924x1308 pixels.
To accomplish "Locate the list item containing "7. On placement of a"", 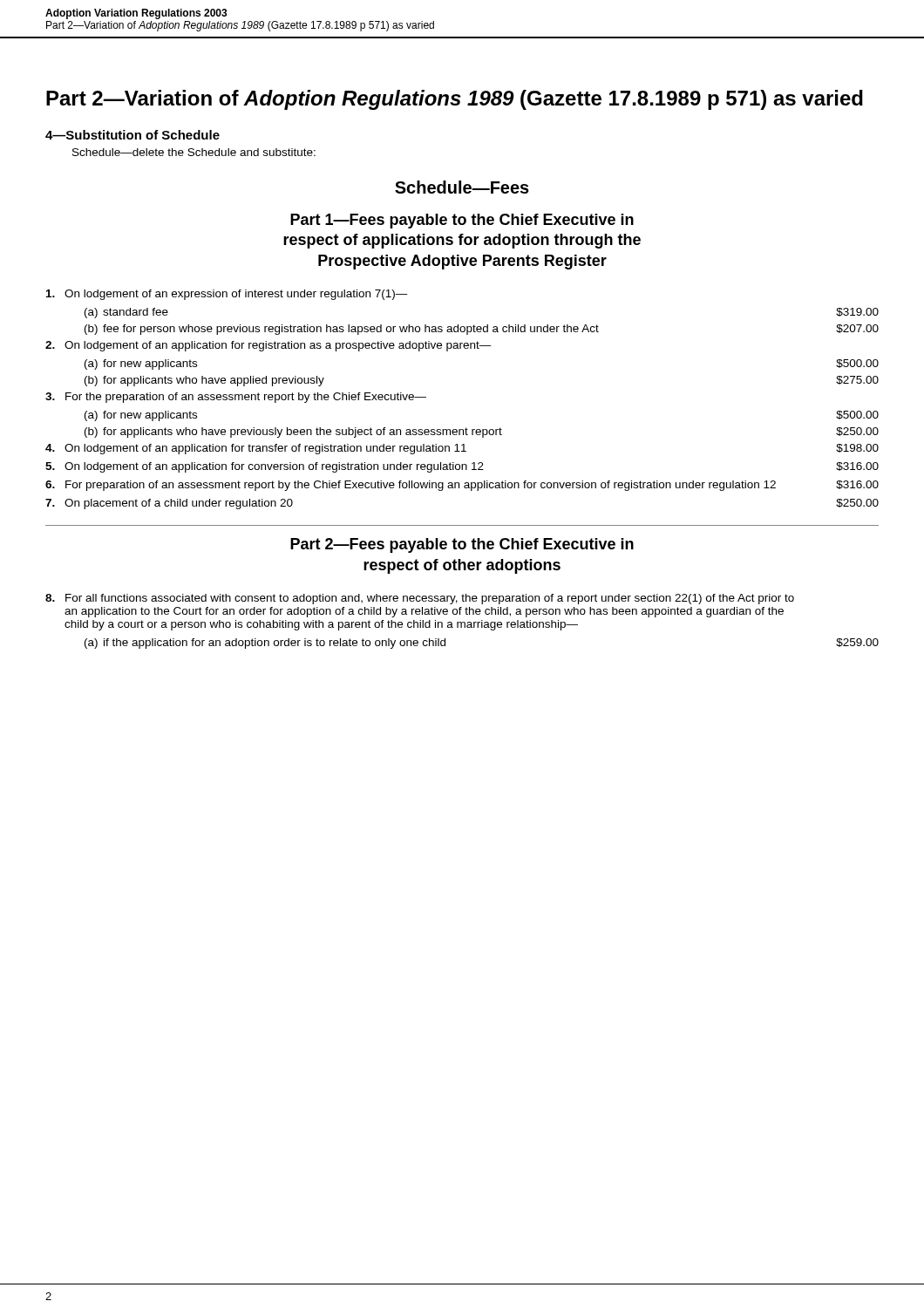I will (165, 504).
